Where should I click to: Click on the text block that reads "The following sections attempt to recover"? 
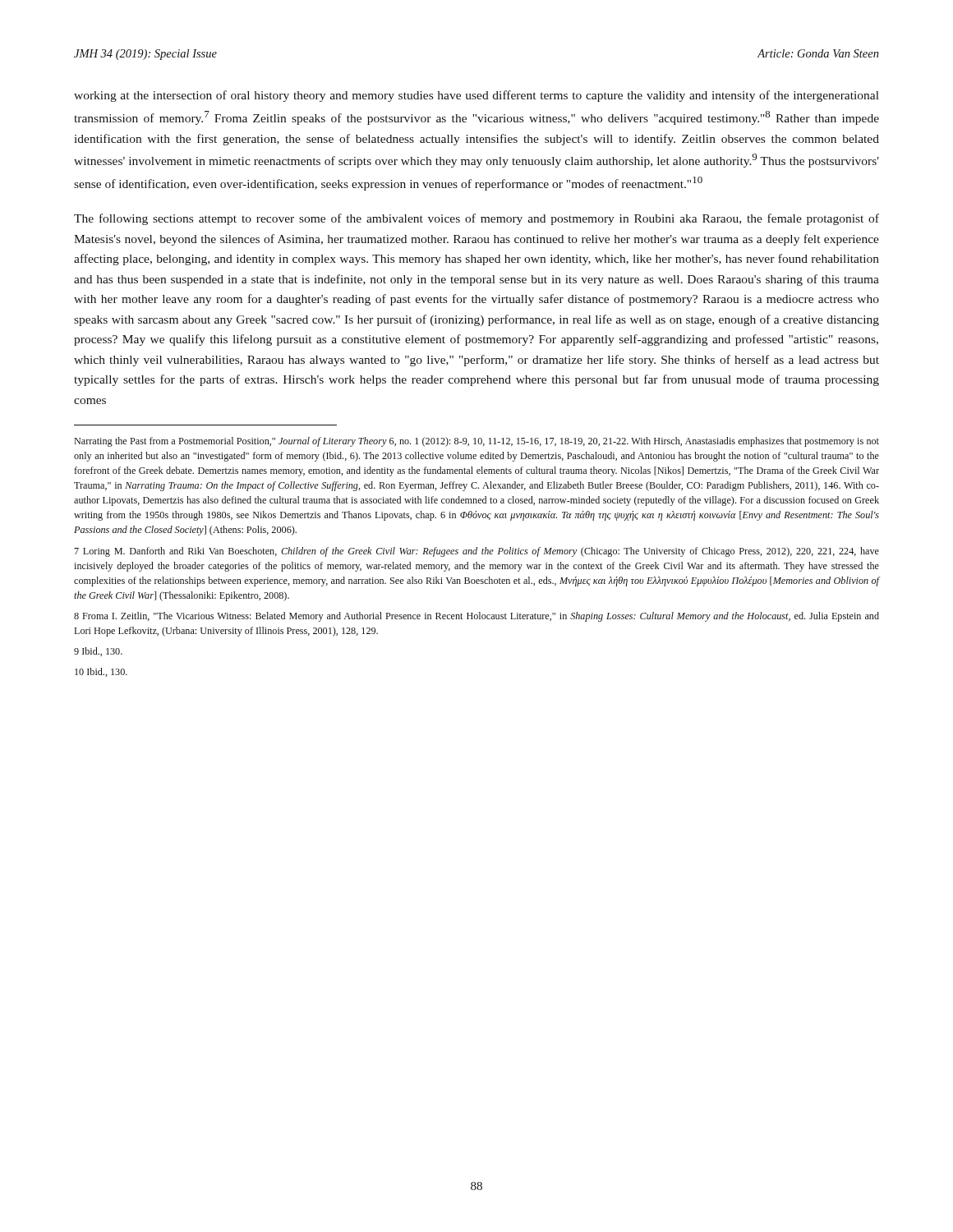(476, 309)
